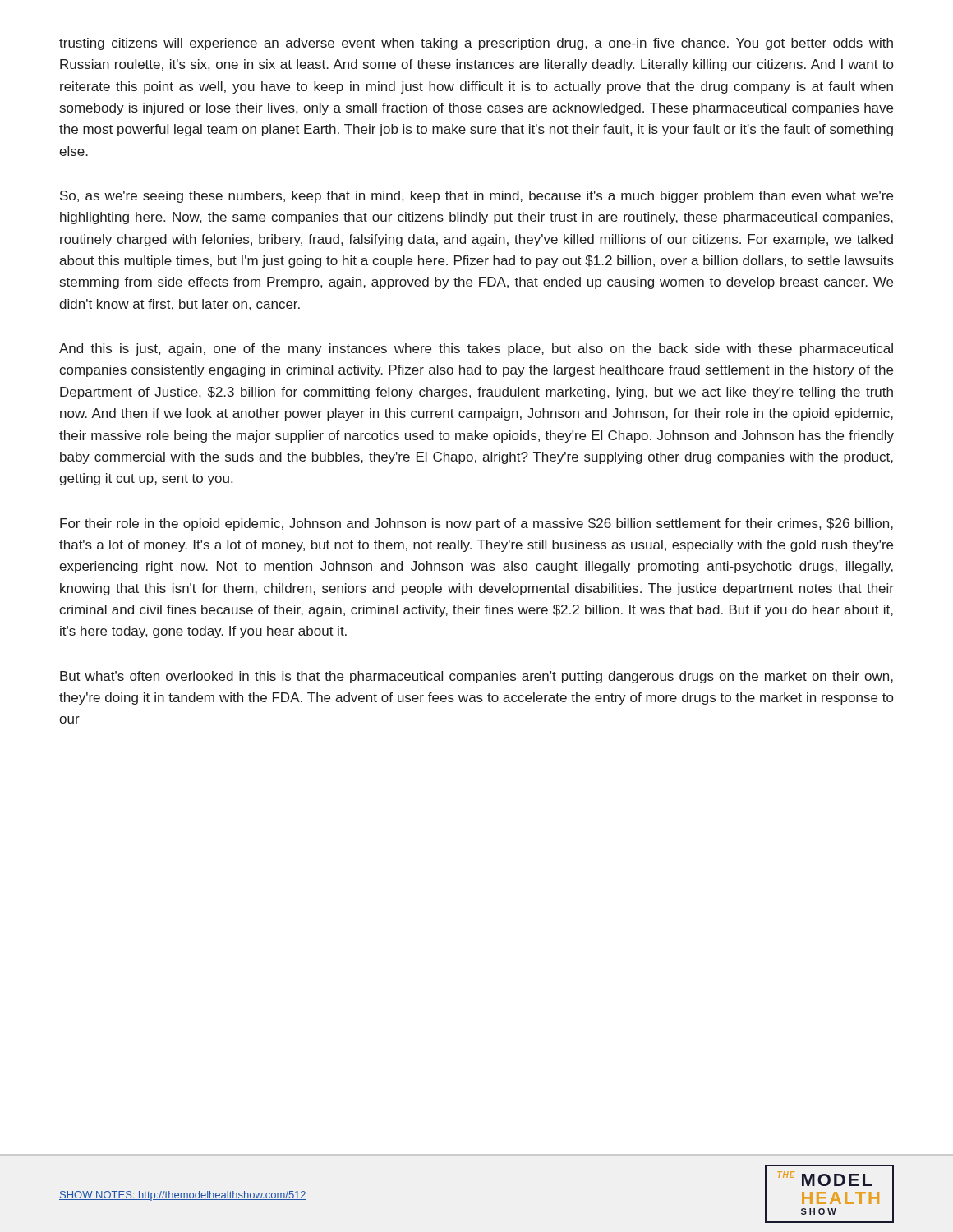Viewport: 953px width, 1232px height.
Task: Select the element starting "And this is"
Action: (x=476, y=414)
